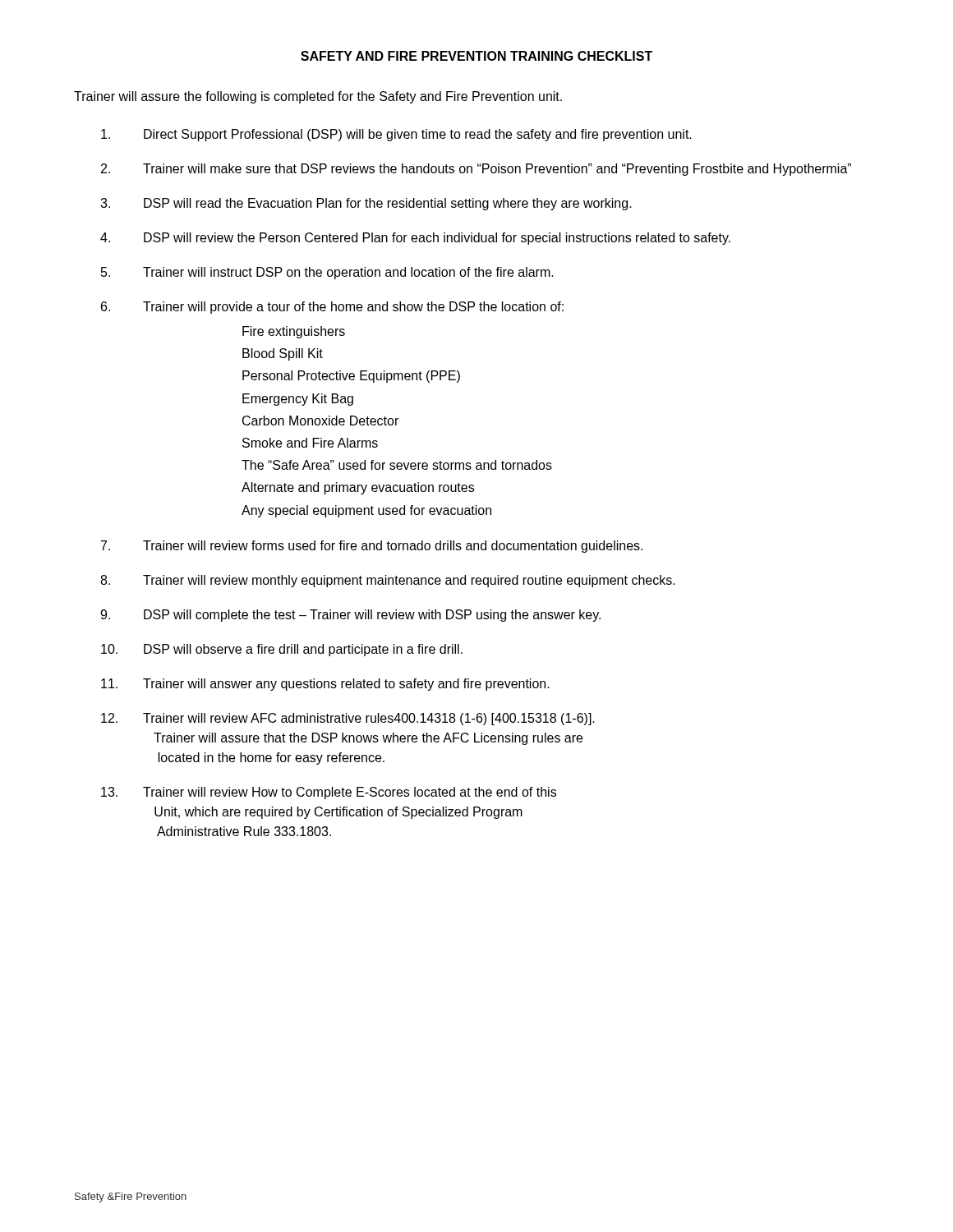Click on the list item that reads "7. Trainer will"
The width and height of the screenshot is (953, 1232).
(476, 546)
